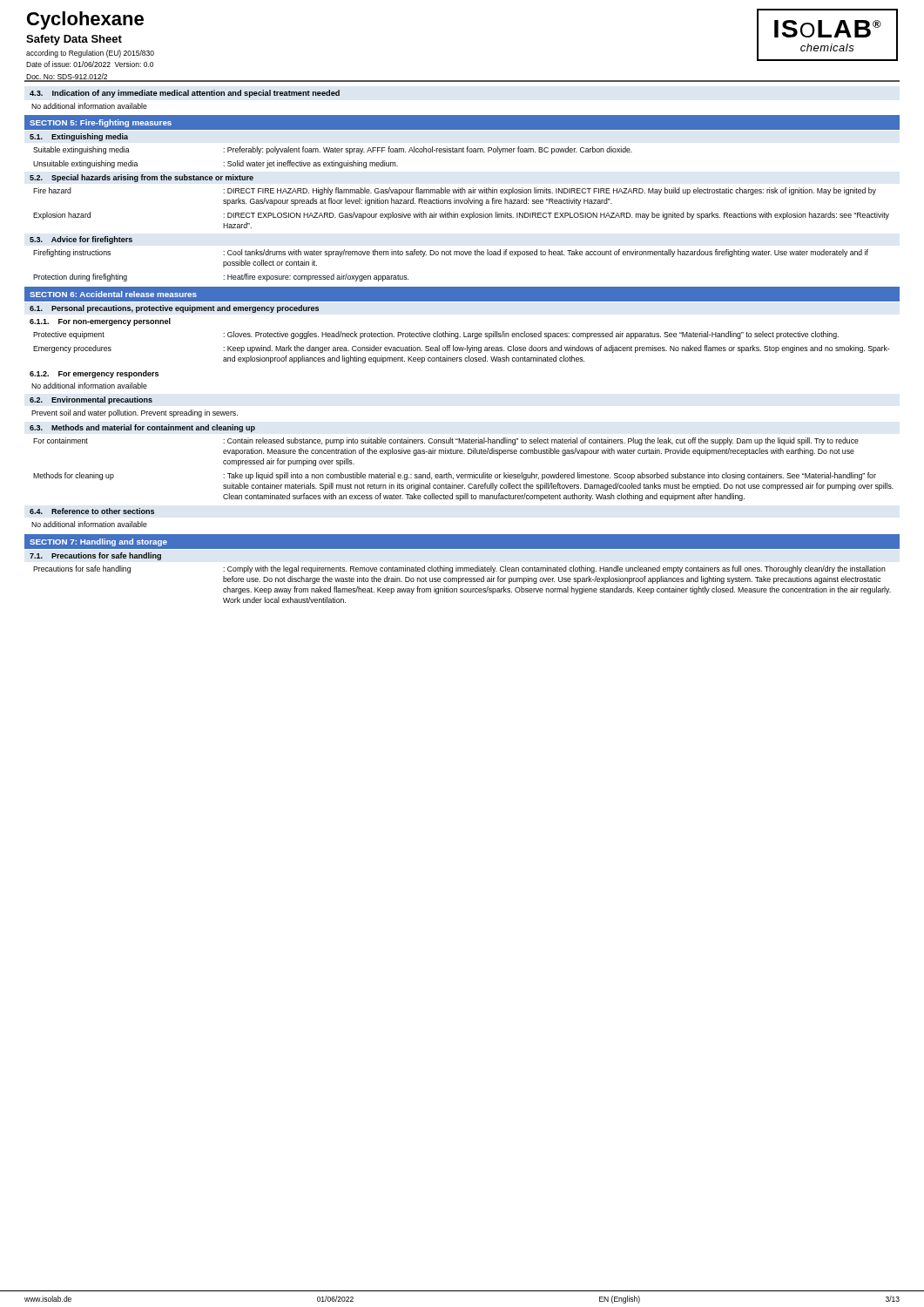Screen dimensions: 1307x924
Task: Point to the text block starting "5.2. Special hazards arising"
Action: 142,178
